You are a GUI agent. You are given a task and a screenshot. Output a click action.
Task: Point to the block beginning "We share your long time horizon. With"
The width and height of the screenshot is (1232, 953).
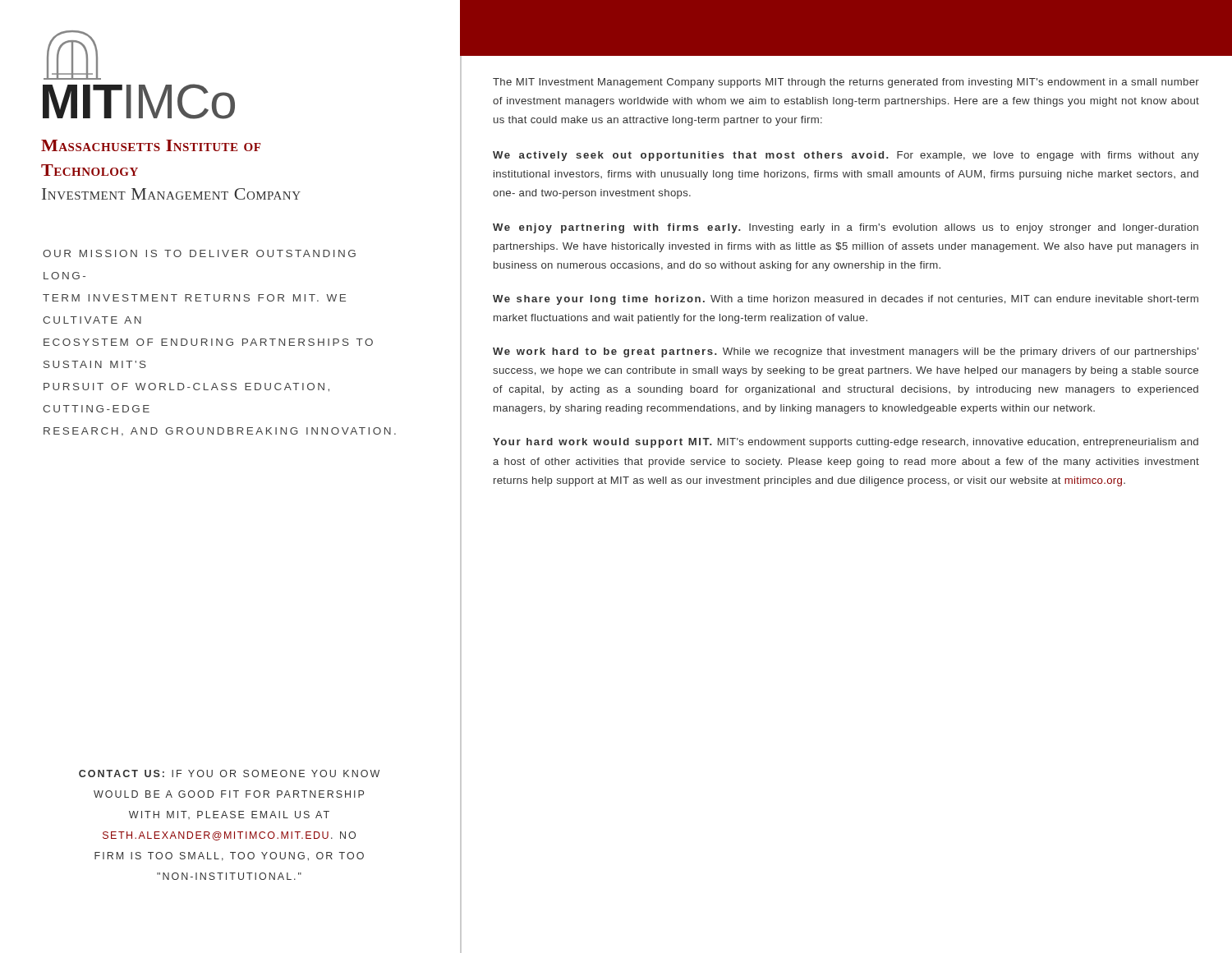[x=846, y=308]
